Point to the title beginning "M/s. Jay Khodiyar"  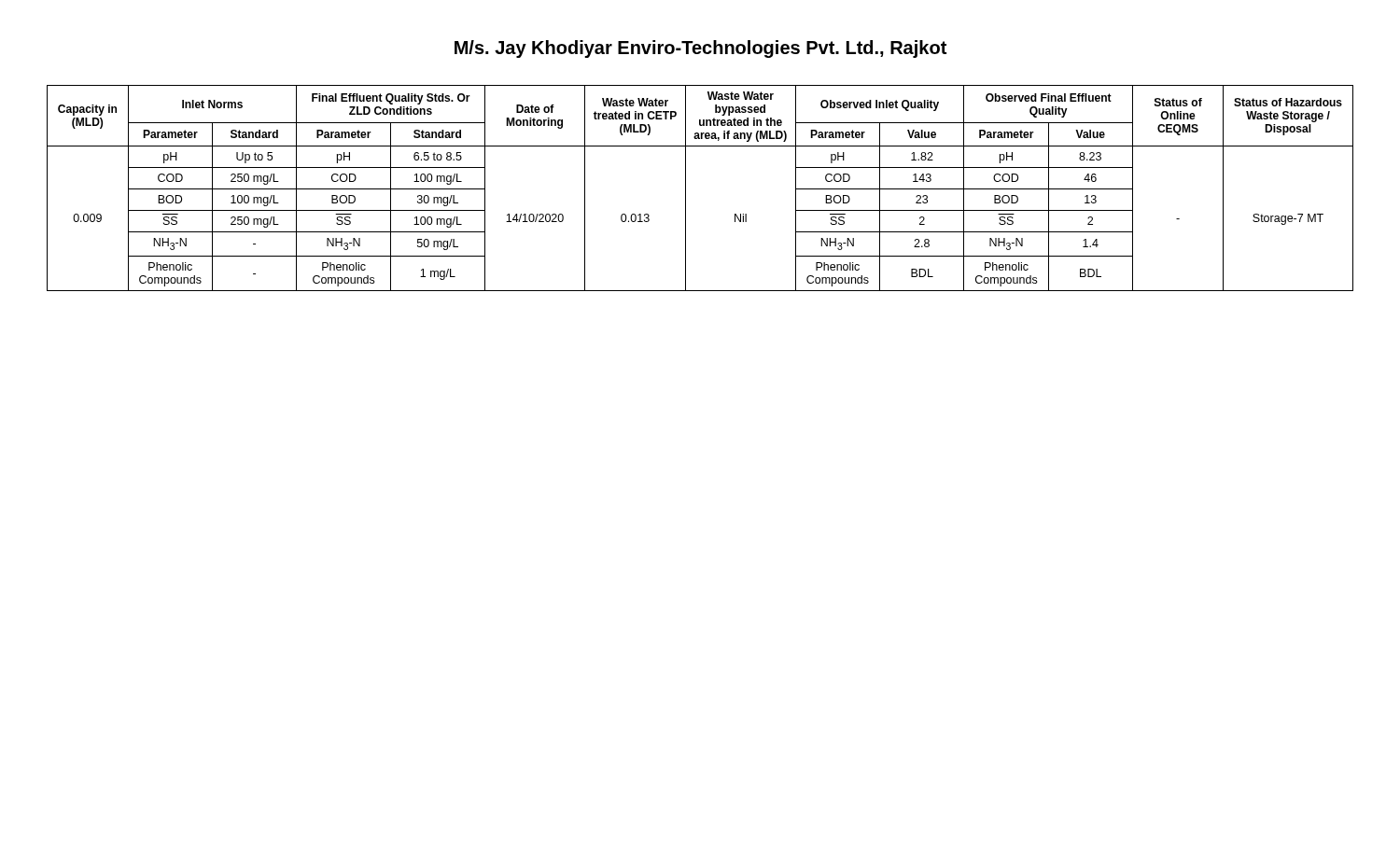700,48
